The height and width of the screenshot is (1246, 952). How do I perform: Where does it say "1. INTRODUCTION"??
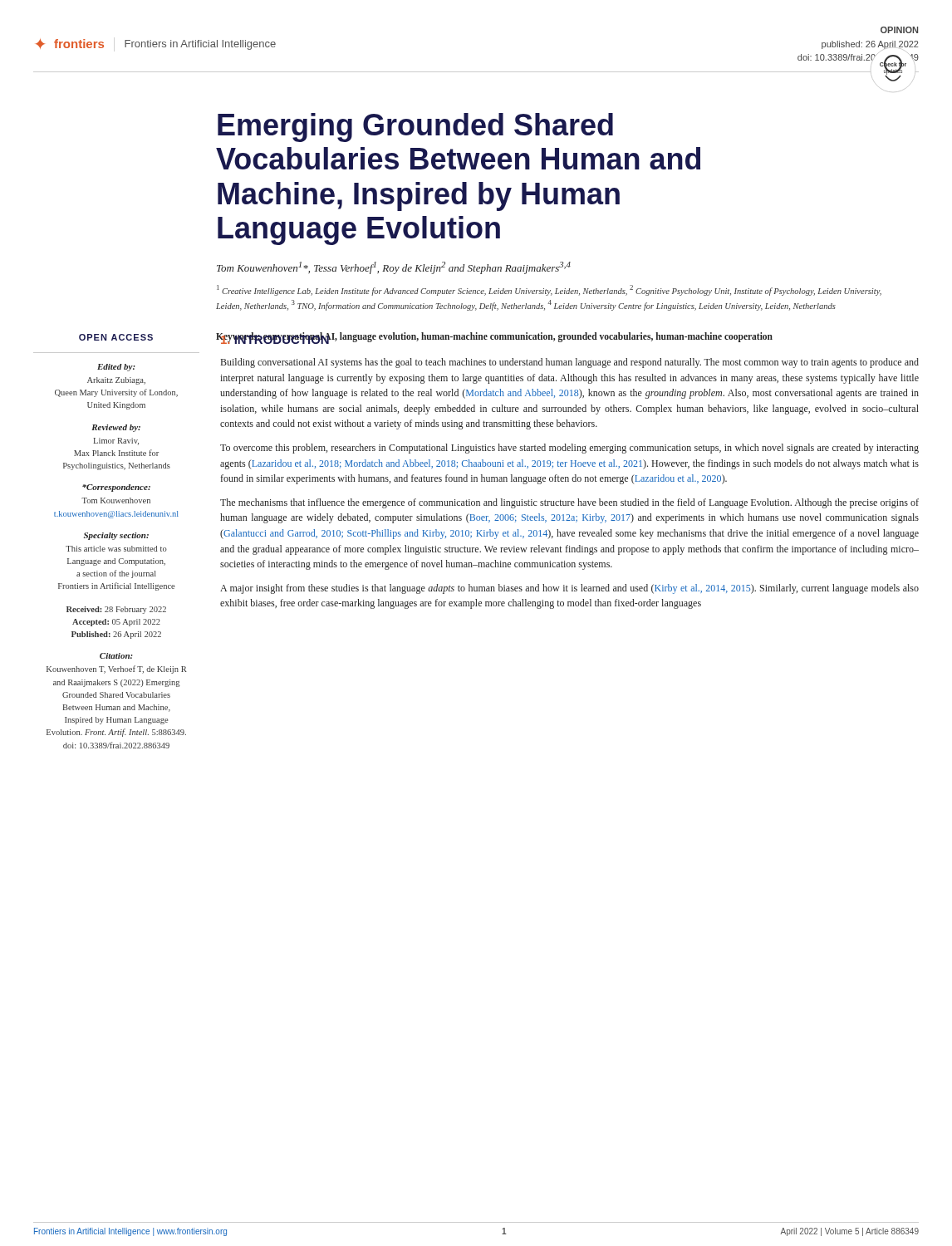pos(569,339)
